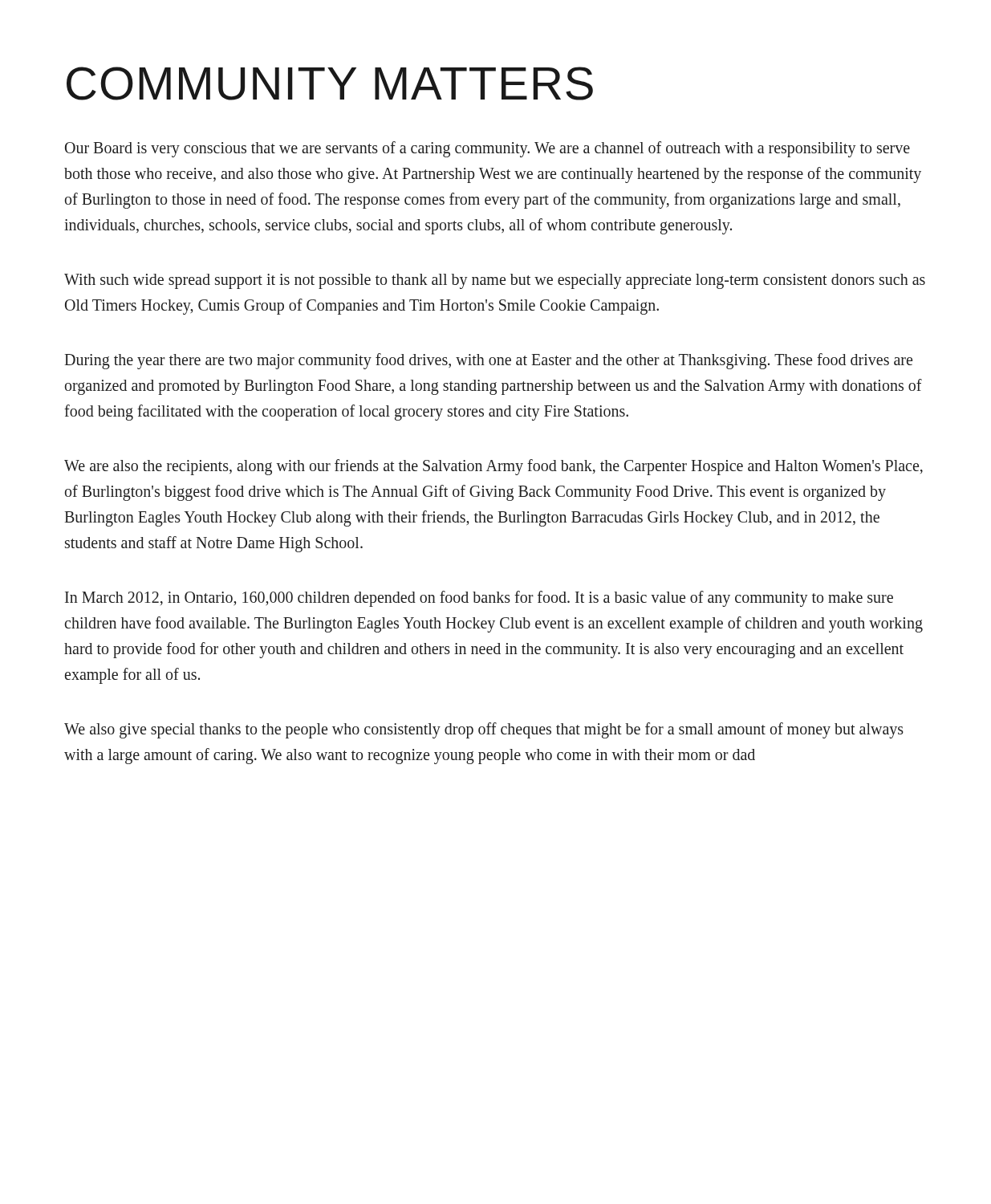
Task: Find the element starting "We are also the recipients, along with our"
Action: coord(494,504)
